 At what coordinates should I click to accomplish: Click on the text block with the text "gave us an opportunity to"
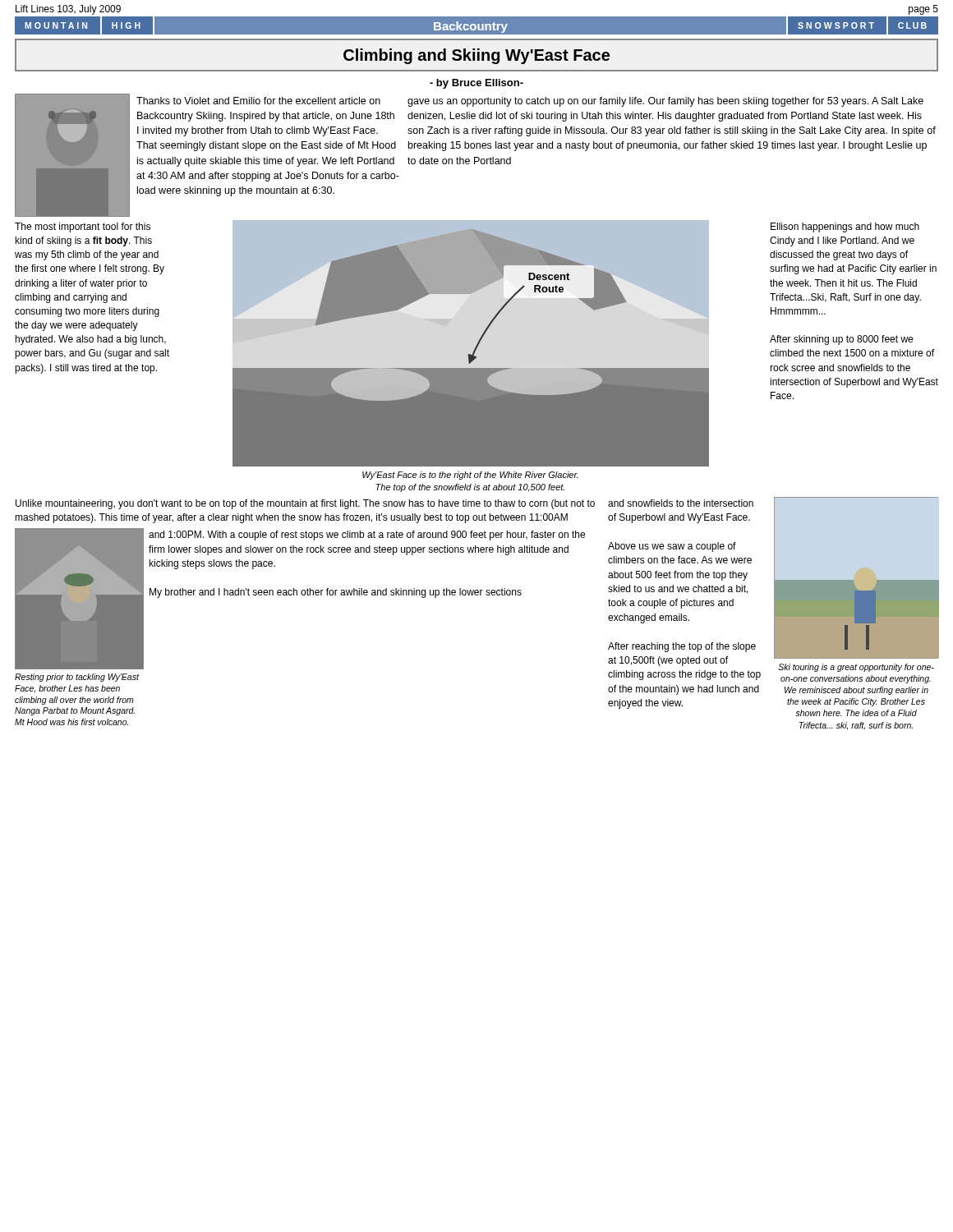(x=671, y=131)
